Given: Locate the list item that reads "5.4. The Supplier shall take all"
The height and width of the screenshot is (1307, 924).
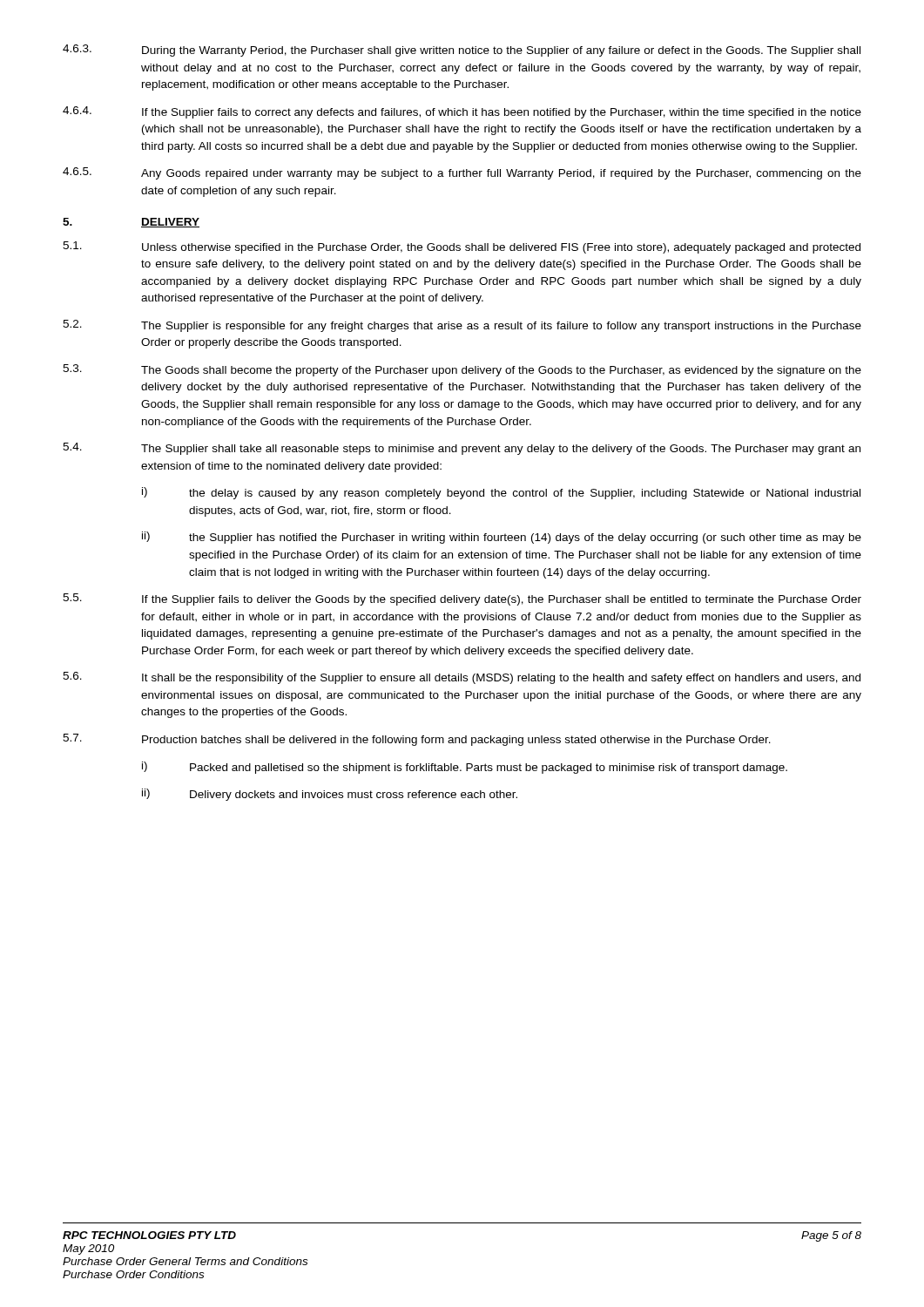Looking at the screenshot, I should pos(462,457).
